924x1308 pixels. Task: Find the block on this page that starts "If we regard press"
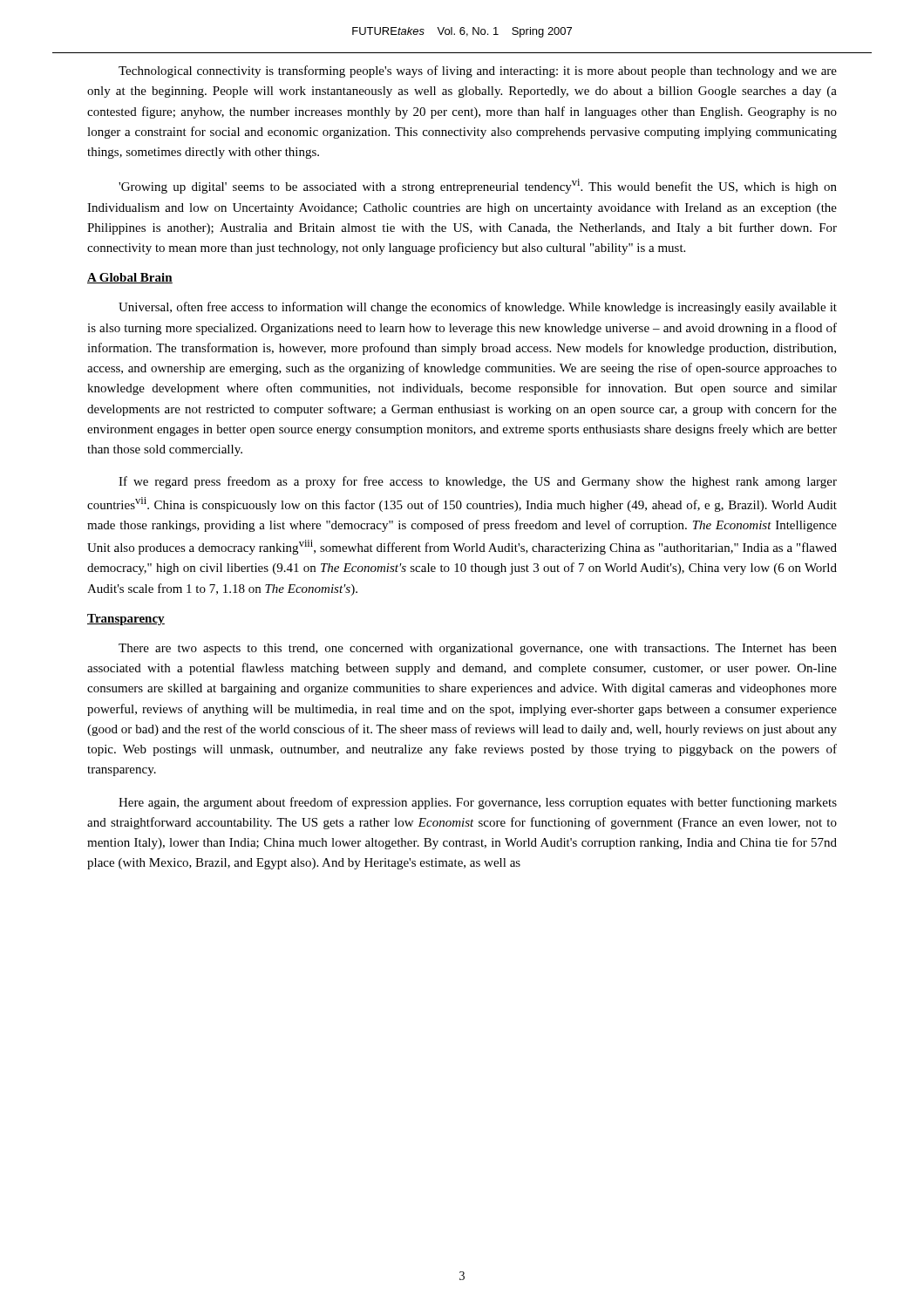click(x=462, y=535)
